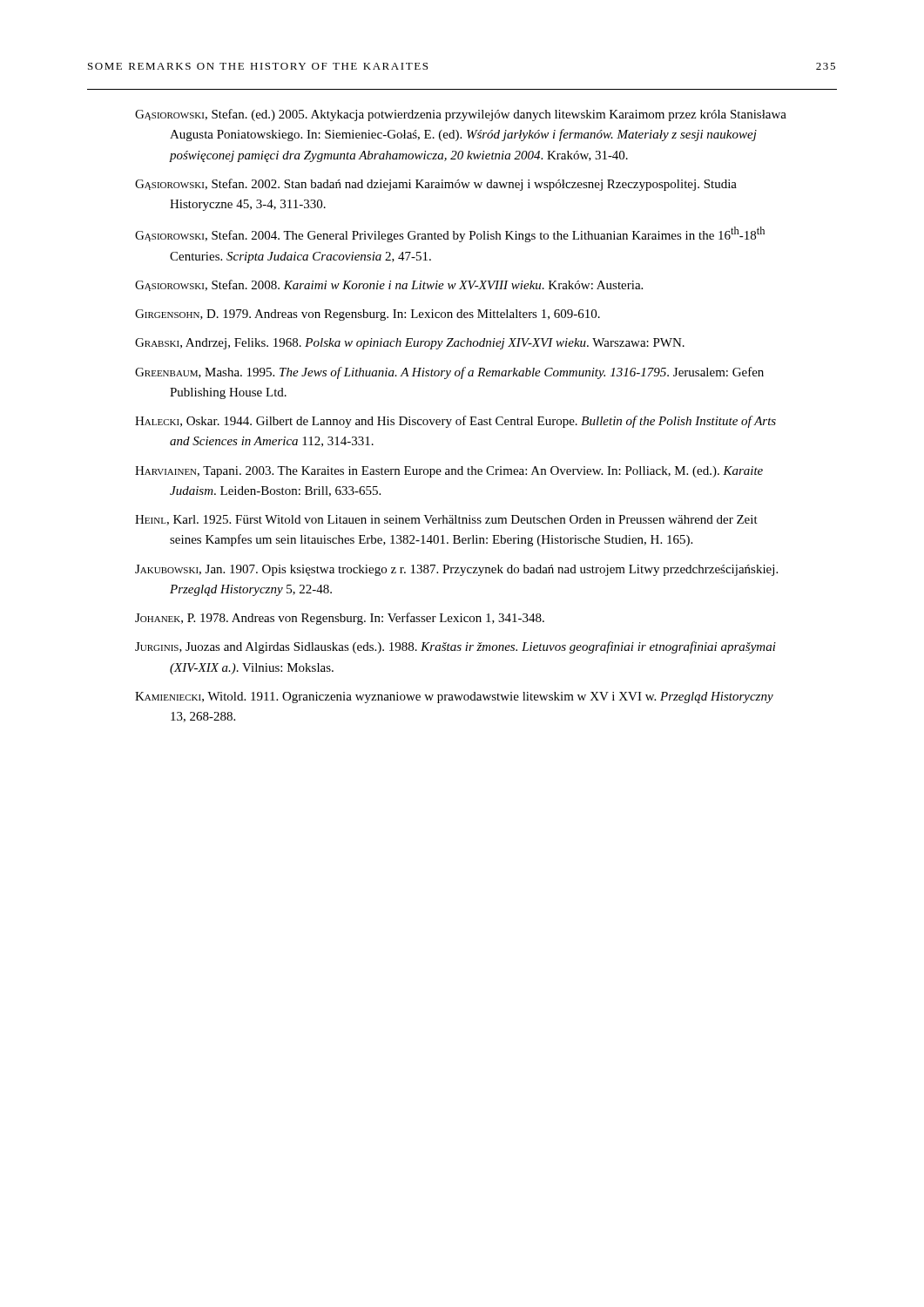Screen dimensions: 1307x924
Task: Find the block on this page that starts "Johanek, P. 1978. Andreas von Regensburg. In: Verfasser"
Action: click(340, 618)
